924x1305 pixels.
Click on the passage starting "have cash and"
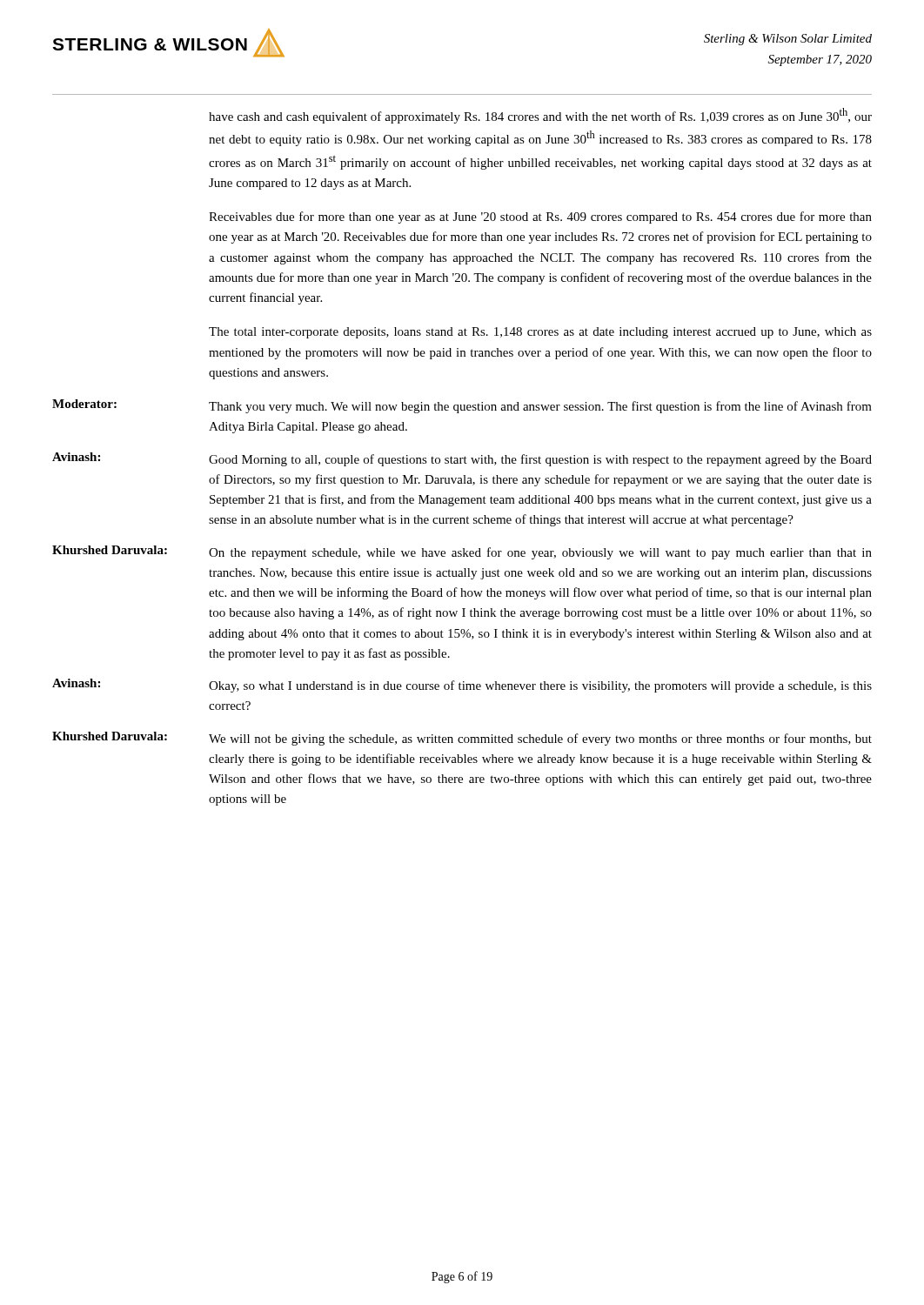(x=540, y=148)
